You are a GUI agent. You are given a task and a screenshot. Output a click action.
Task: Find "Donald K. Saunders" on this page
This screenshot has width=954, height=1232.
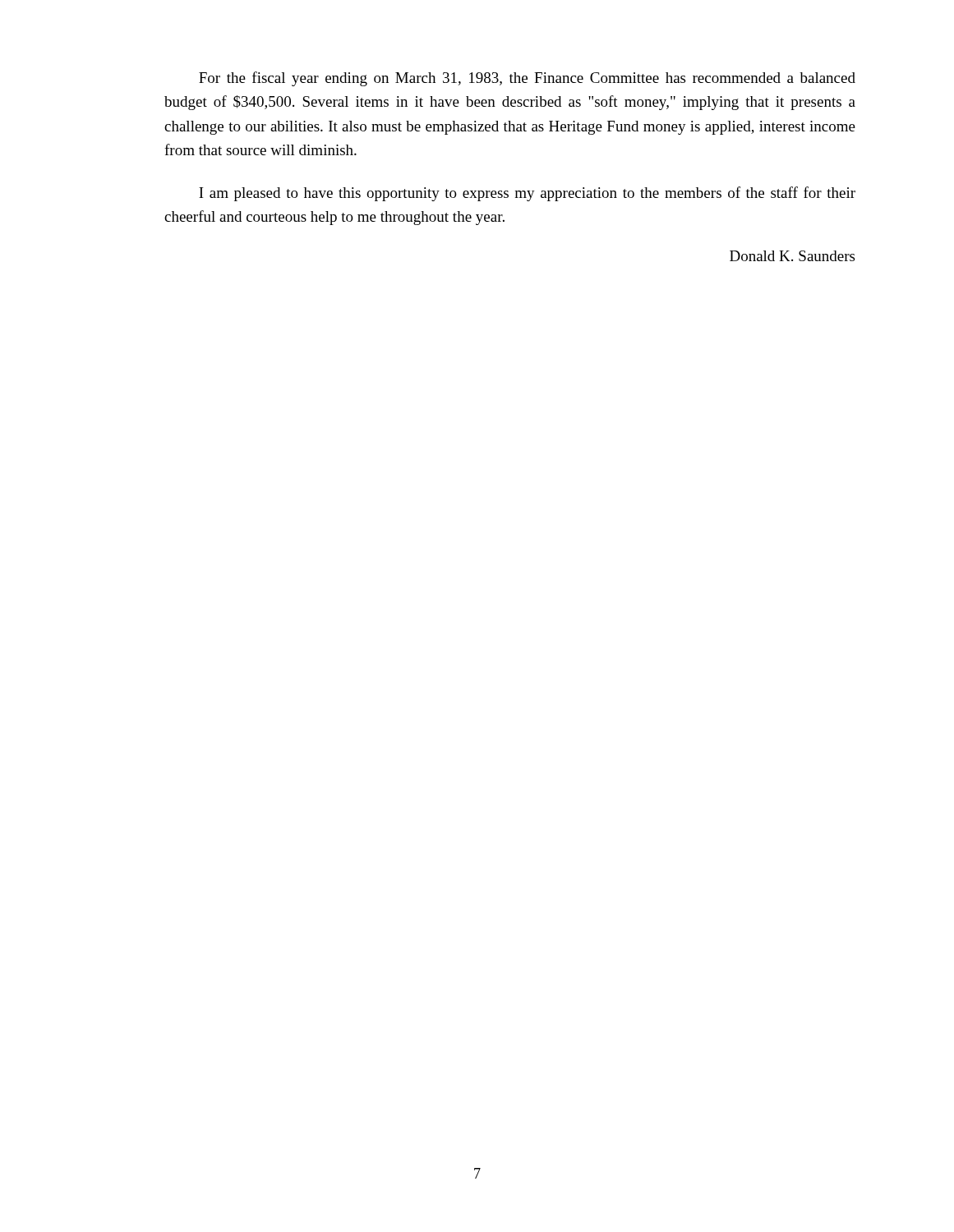[x=792, y=256]
